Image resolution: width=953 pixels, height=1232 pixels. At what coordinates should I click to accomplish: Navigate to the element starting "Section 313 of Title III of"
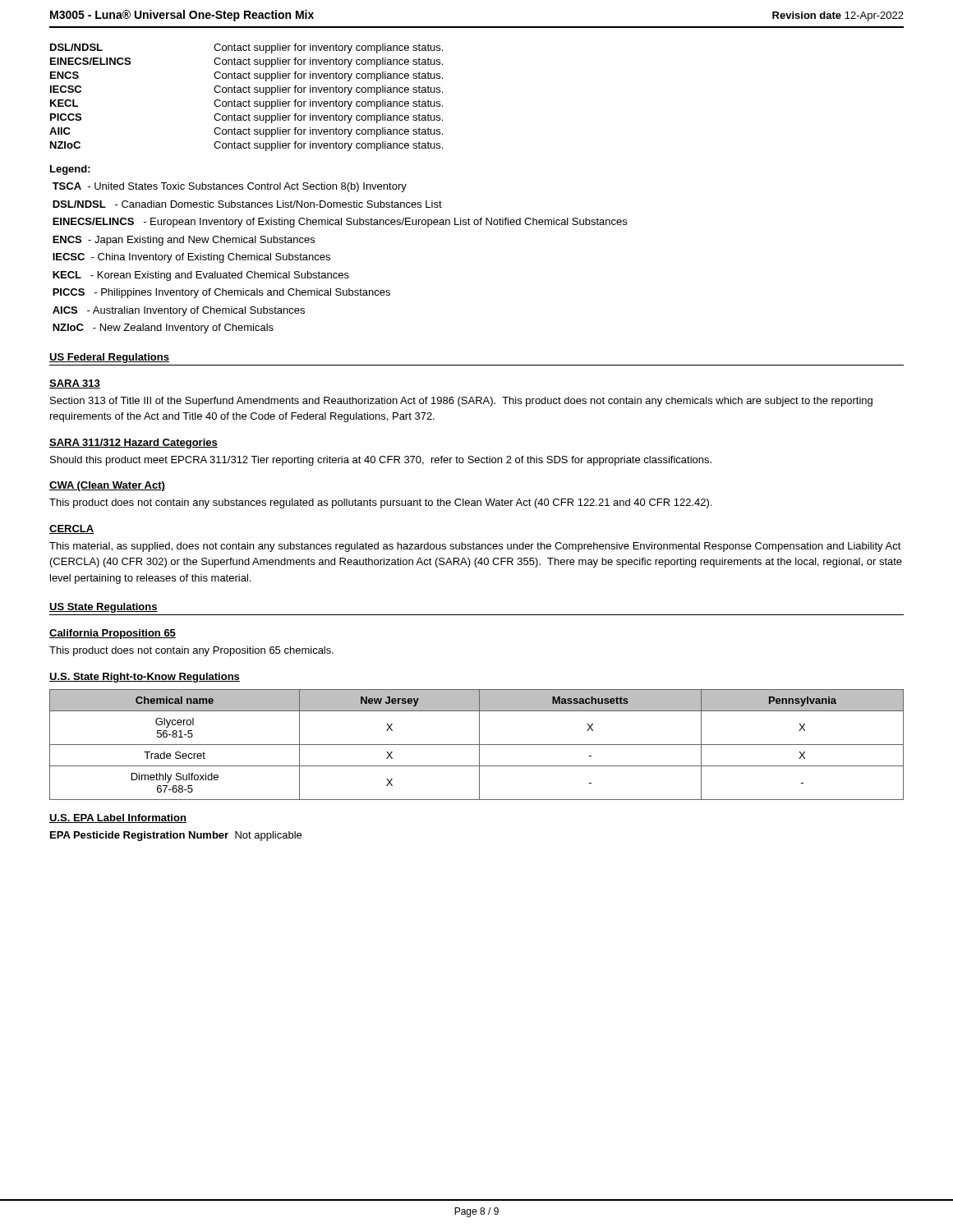[461, 408]
